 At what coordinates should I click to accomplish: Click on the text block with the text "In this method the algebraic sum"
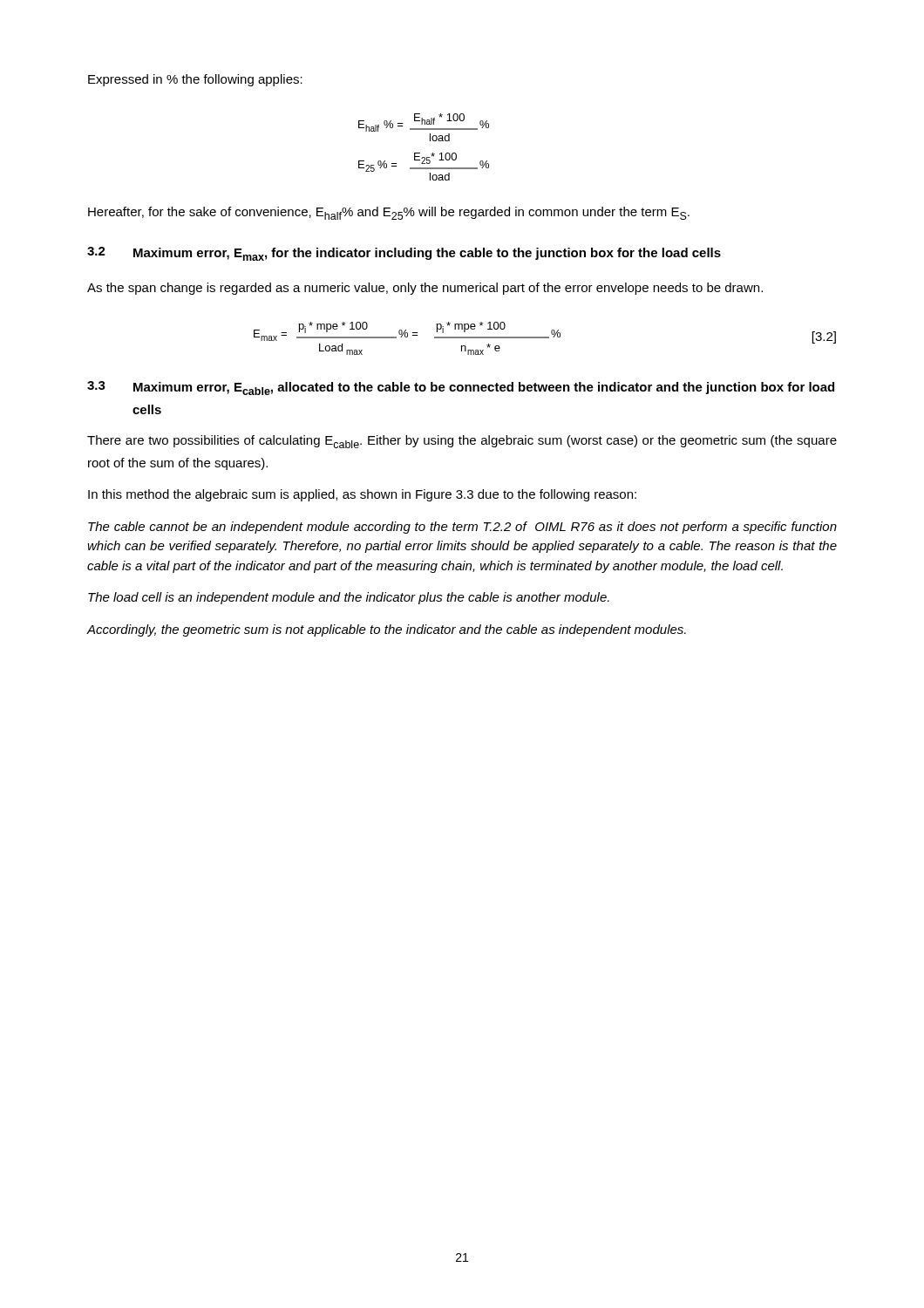[362, 494]
